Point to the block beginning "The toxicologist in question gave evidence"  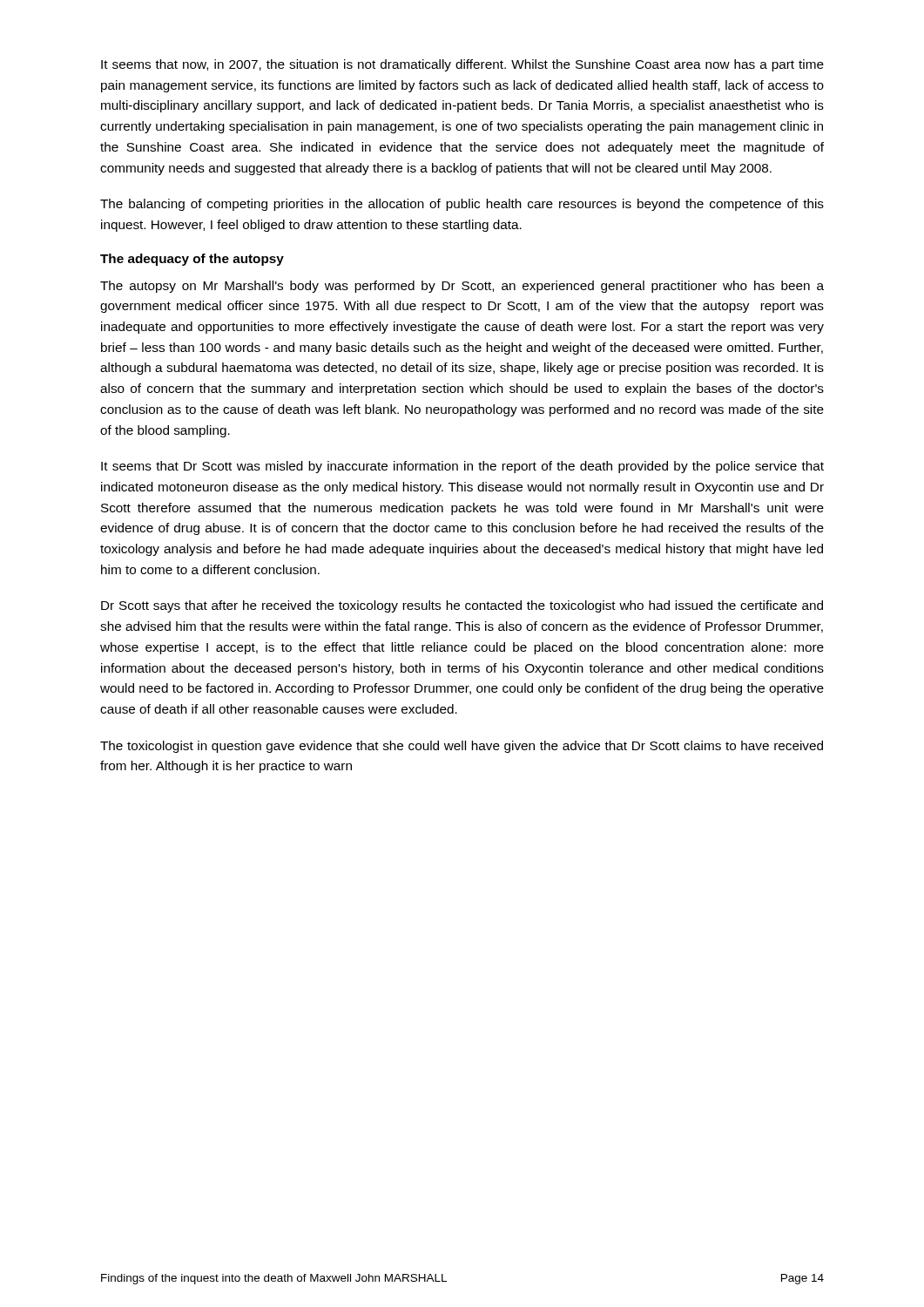pyautogui.click(x=462, y=756)
